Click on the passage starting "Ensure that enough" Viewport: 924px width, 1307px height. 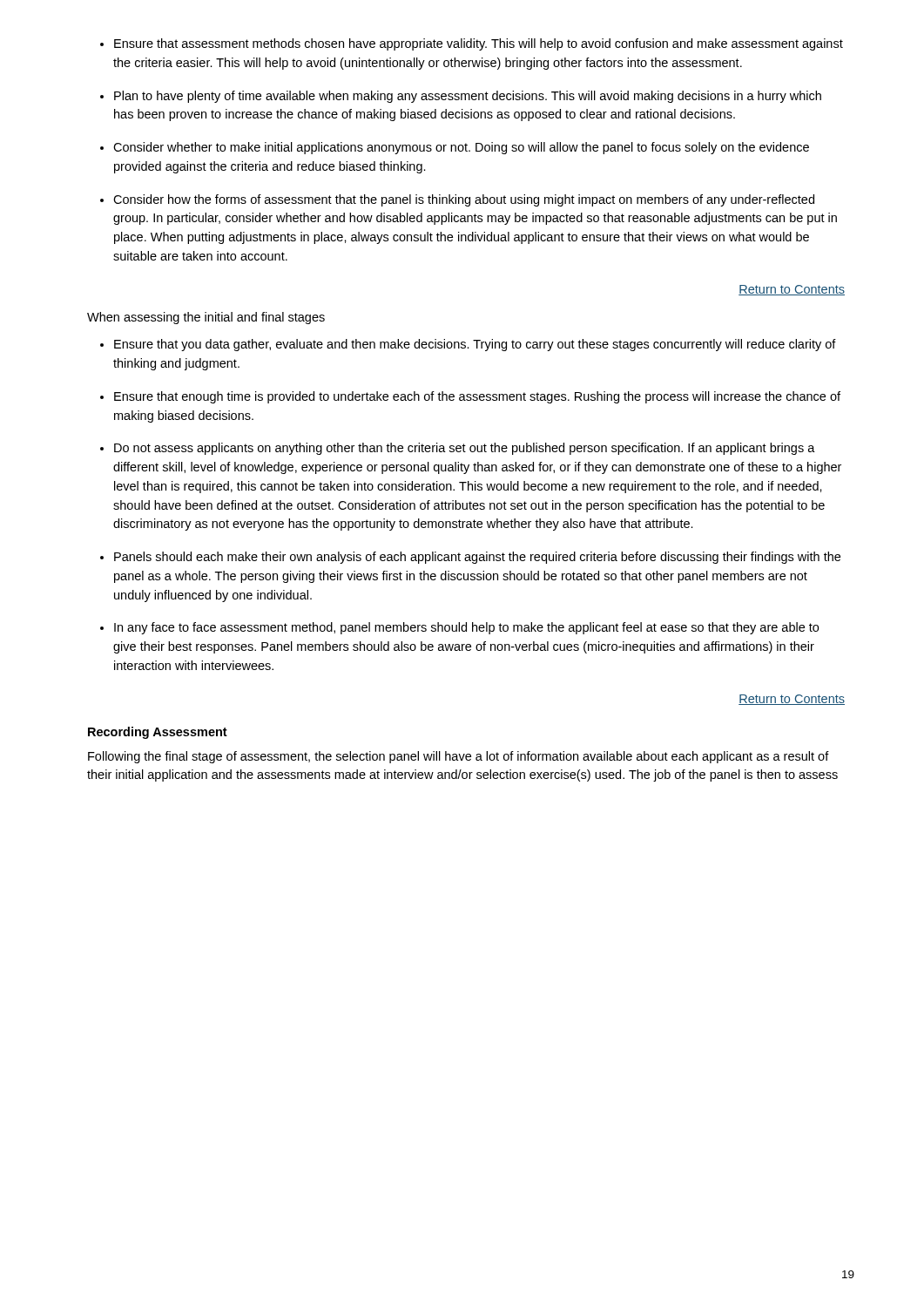477,406
